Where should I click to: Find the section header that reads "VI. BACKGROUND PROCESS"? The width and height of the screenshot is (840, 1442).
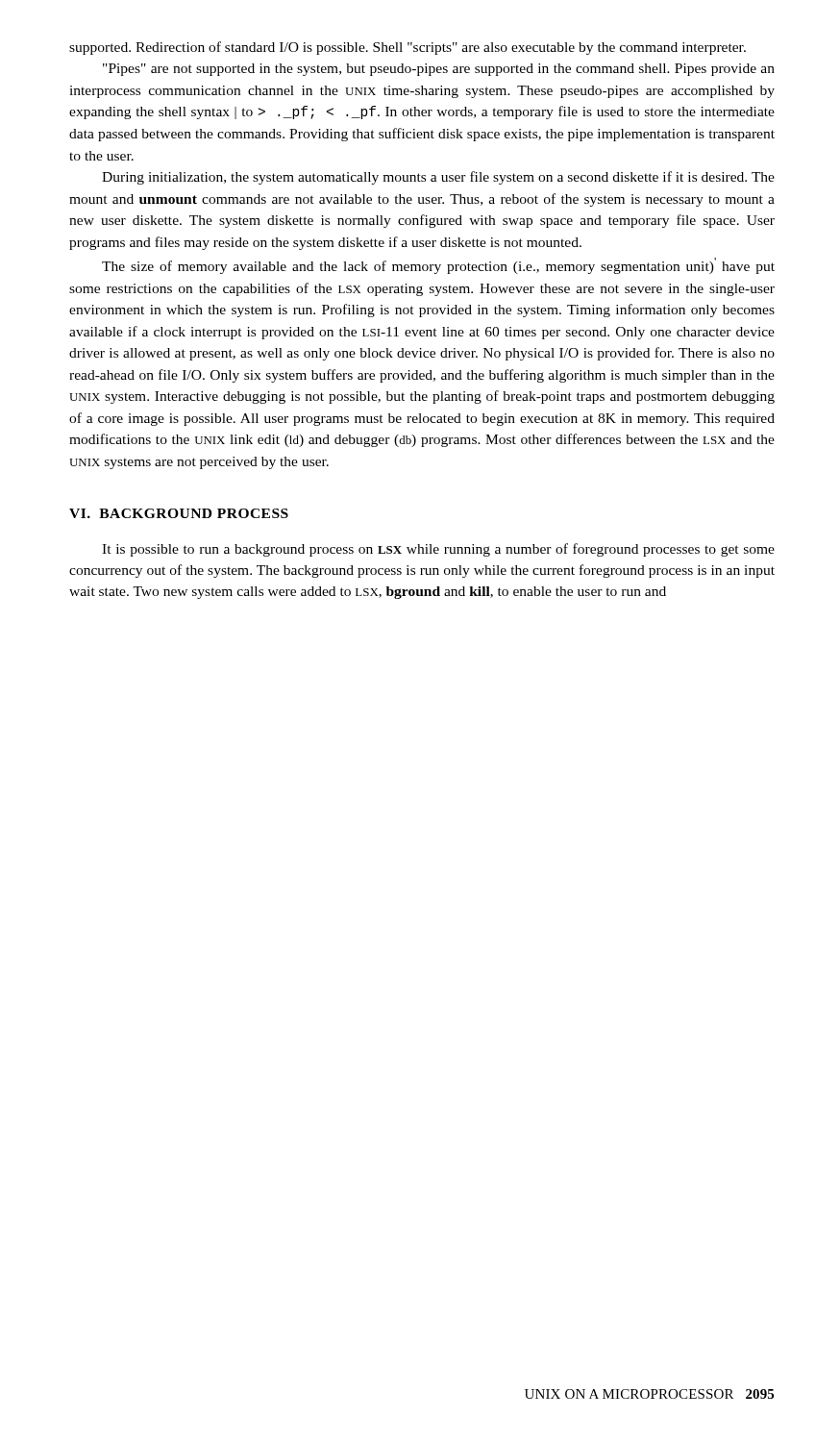tap(179, 513)
